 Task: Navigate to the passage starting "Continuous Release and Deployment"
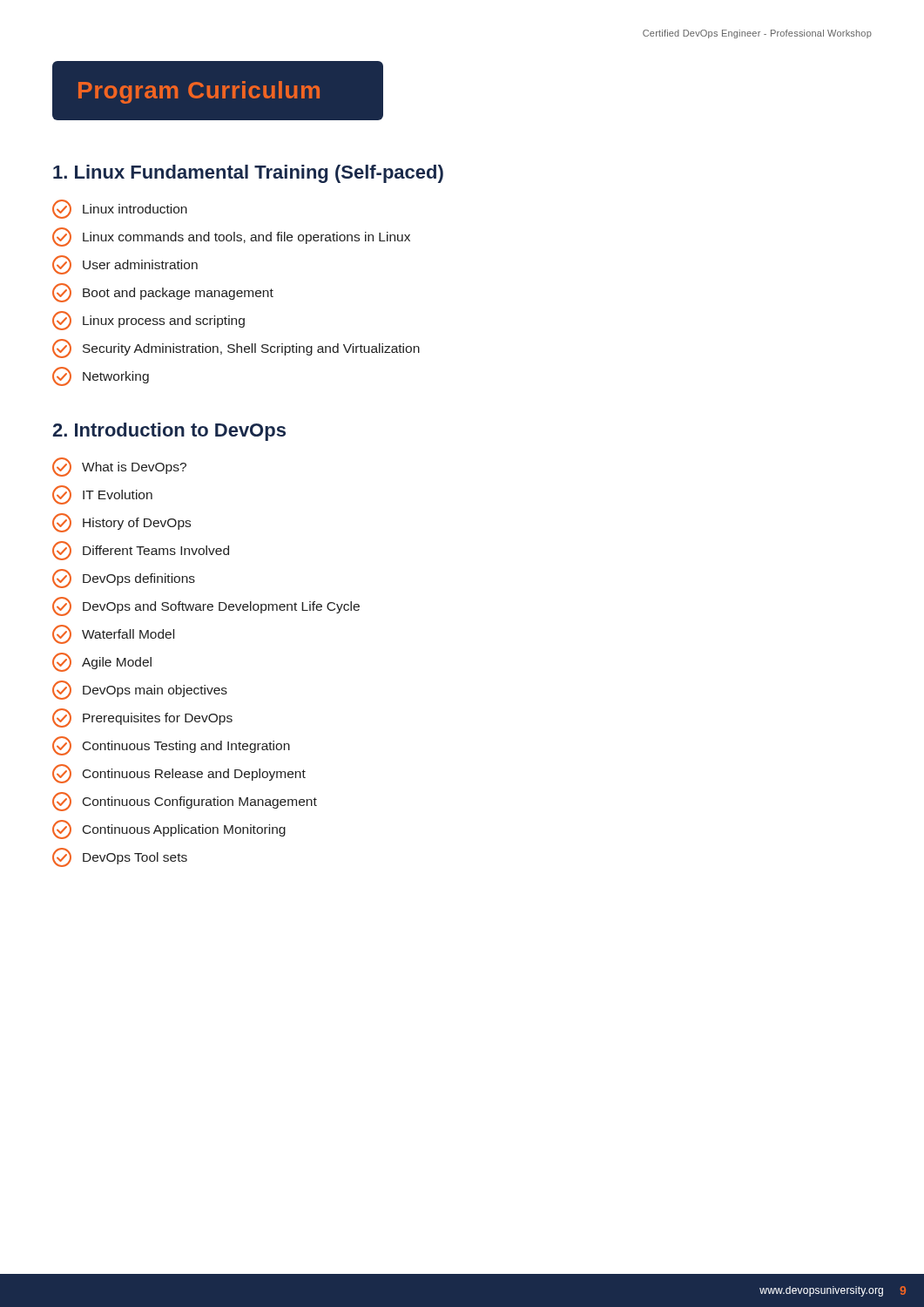(179, 774)
